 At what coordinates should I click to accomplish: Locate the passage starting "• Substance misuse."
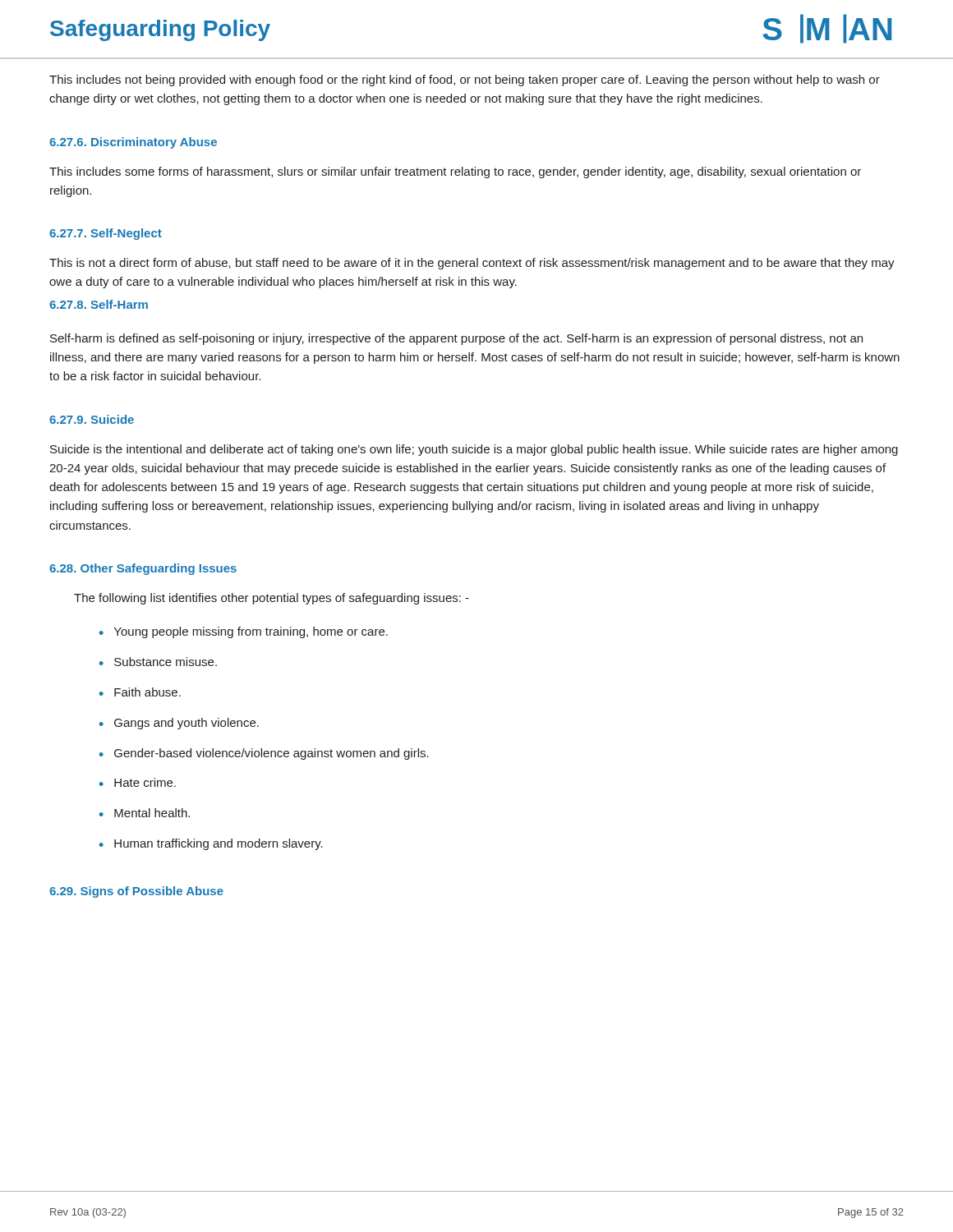[158, 664]
